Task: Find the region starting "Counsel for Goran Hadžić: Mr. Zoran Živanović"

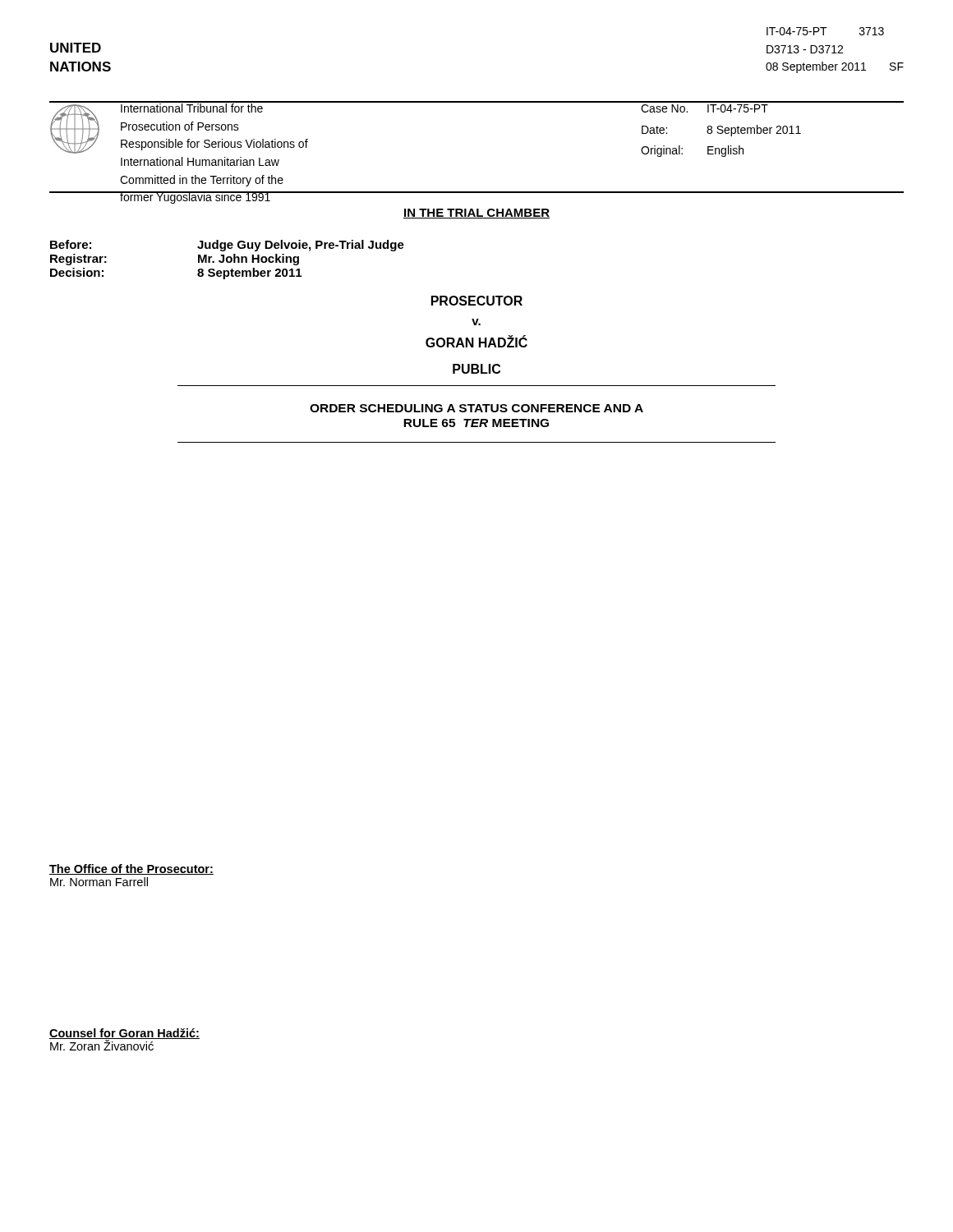Action: click(x=124, y=1040)
